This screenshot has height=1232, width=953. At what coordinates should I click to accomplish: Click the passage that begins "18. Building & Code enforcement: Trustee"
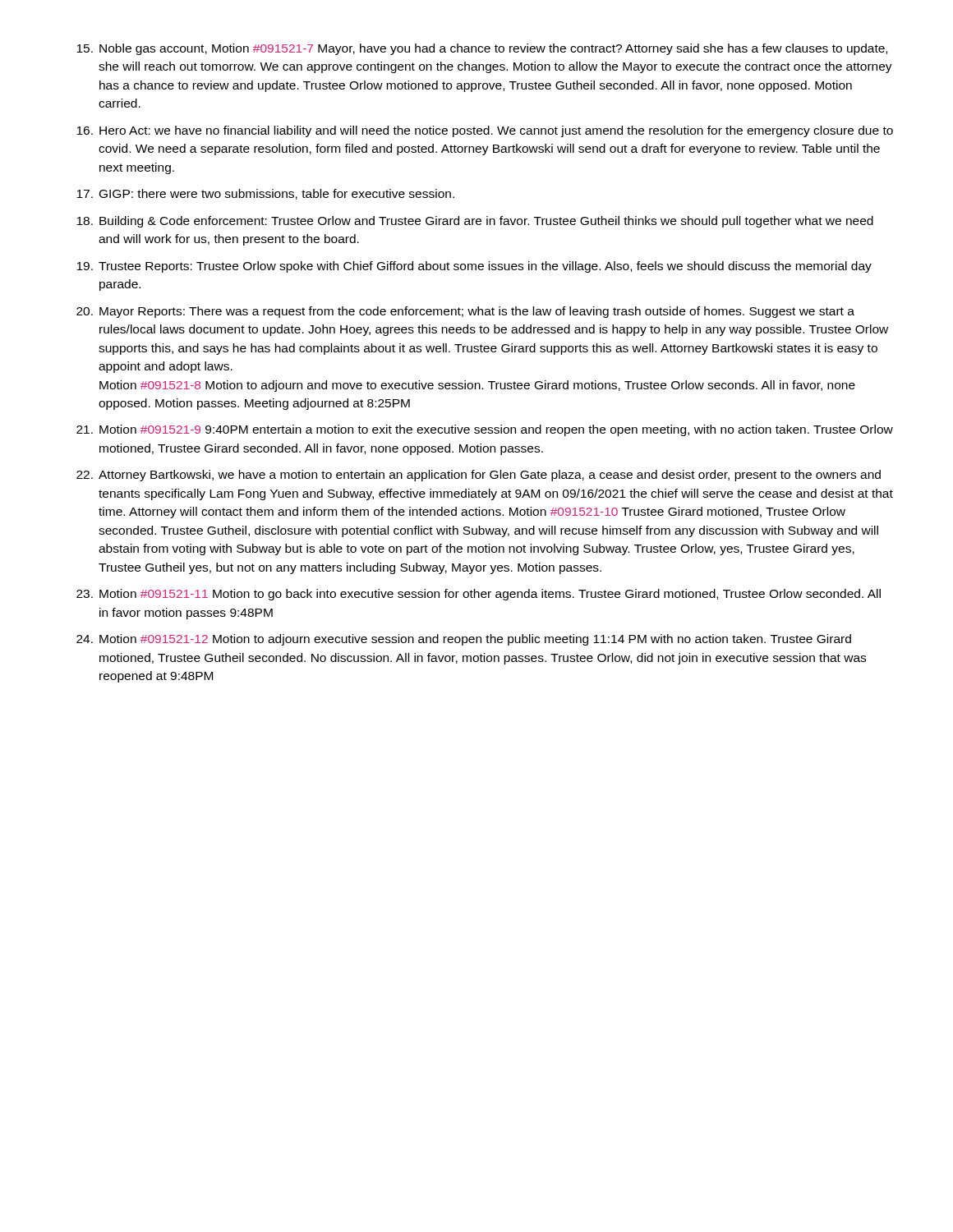(476, 230)
